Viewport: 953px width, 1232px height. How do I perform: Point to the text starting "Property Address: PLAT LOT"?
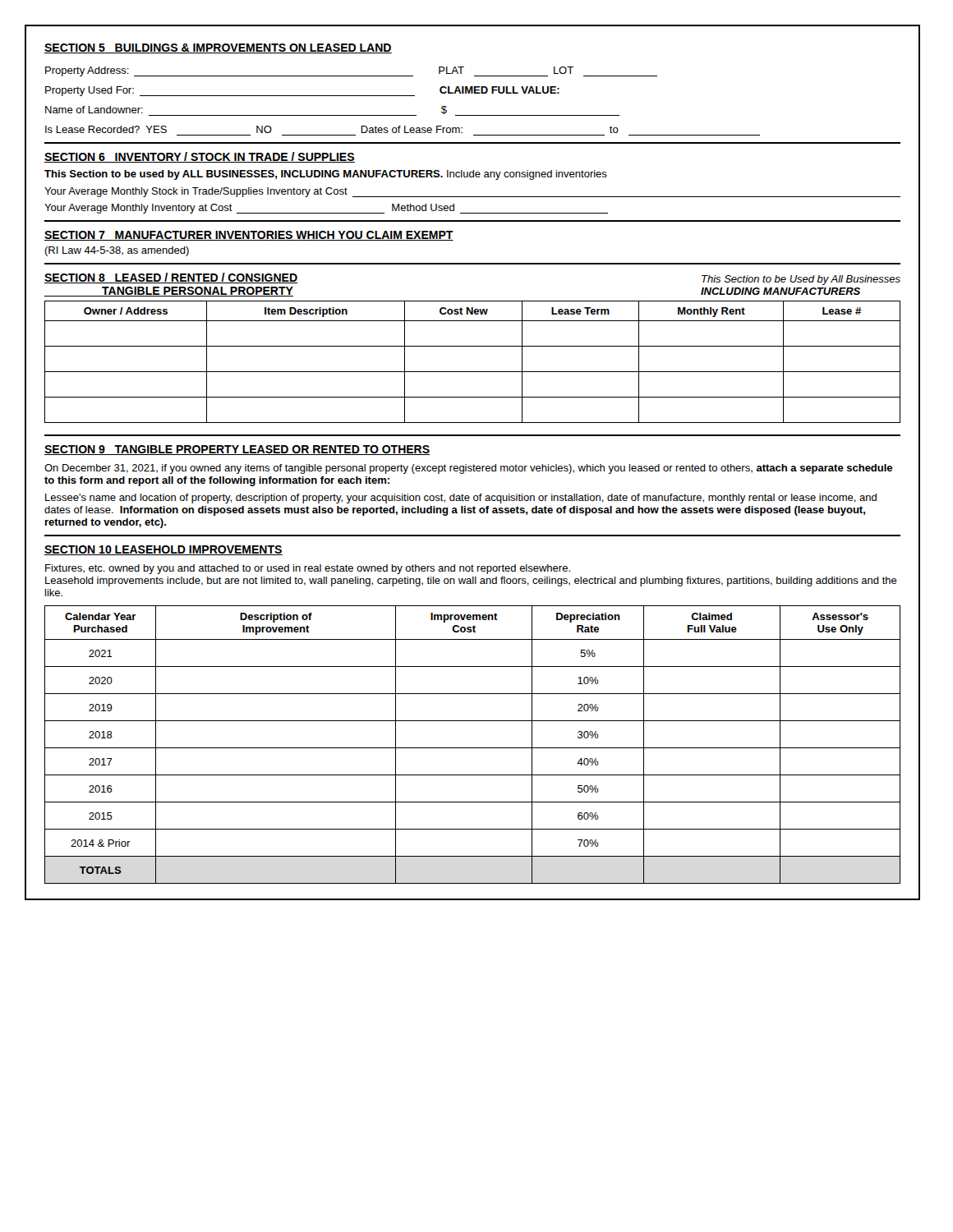(x=351, y=69)
